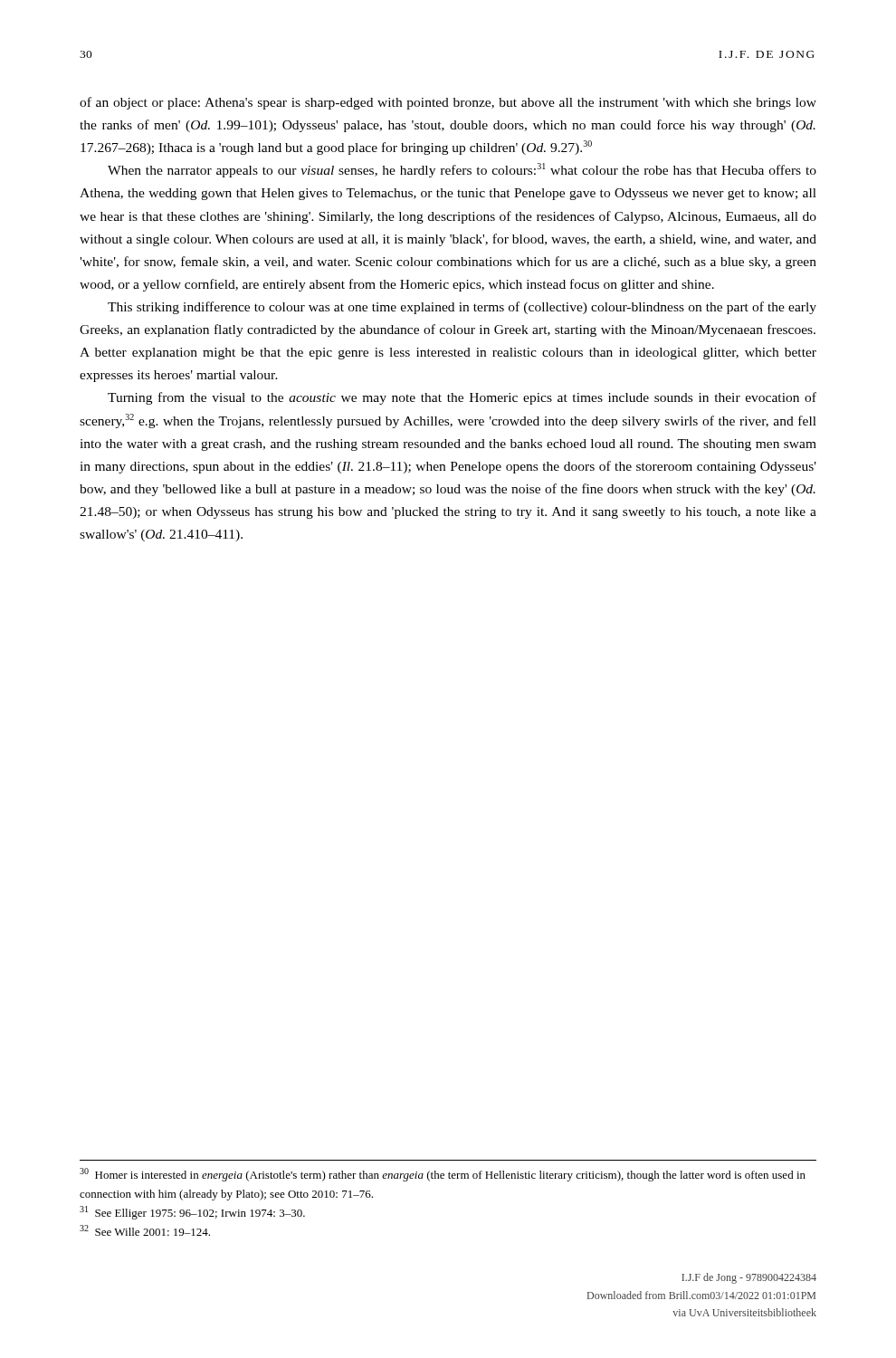The width and height of the screenshot is (896, 1358).
Task: Click on the passage starting "32 See Wille 2001: 19–124."
Action: coord(145,1231)
